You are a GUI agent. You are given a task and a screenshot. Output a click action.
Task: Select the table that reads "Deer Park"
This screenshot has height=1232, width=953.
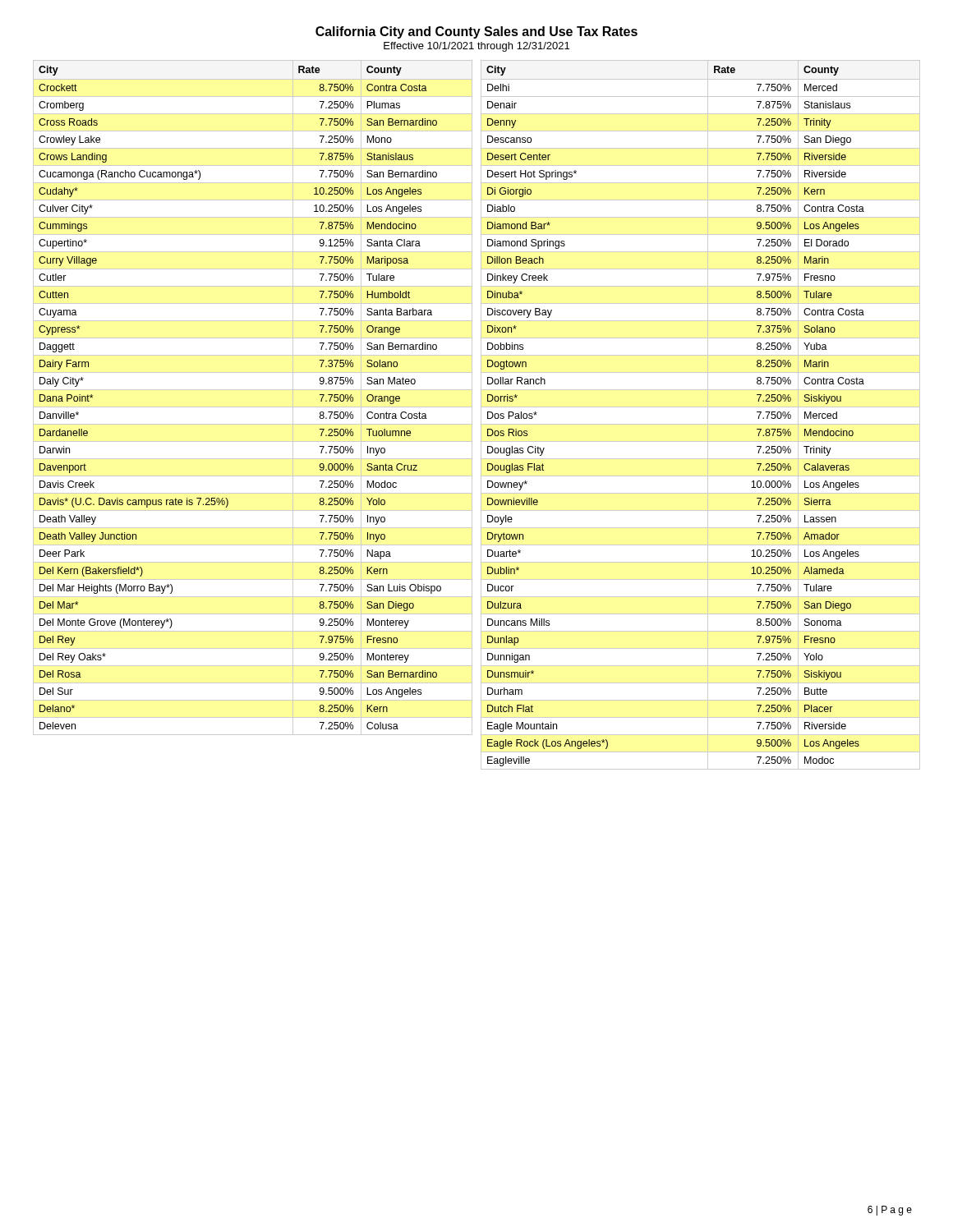click(x=253, y=415)
